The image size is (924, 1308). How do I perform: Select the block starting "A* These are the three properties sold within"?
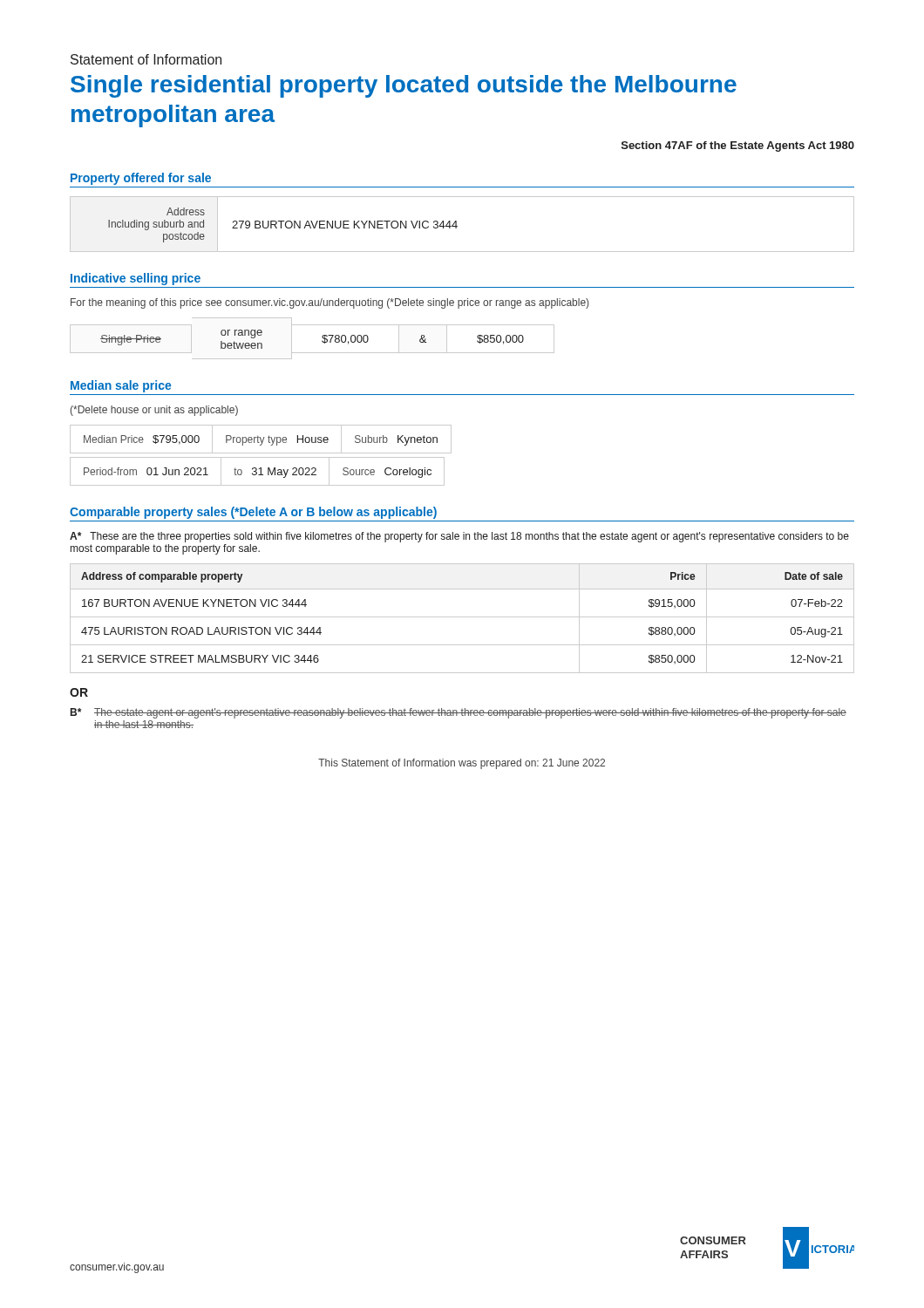pos(459,543)
